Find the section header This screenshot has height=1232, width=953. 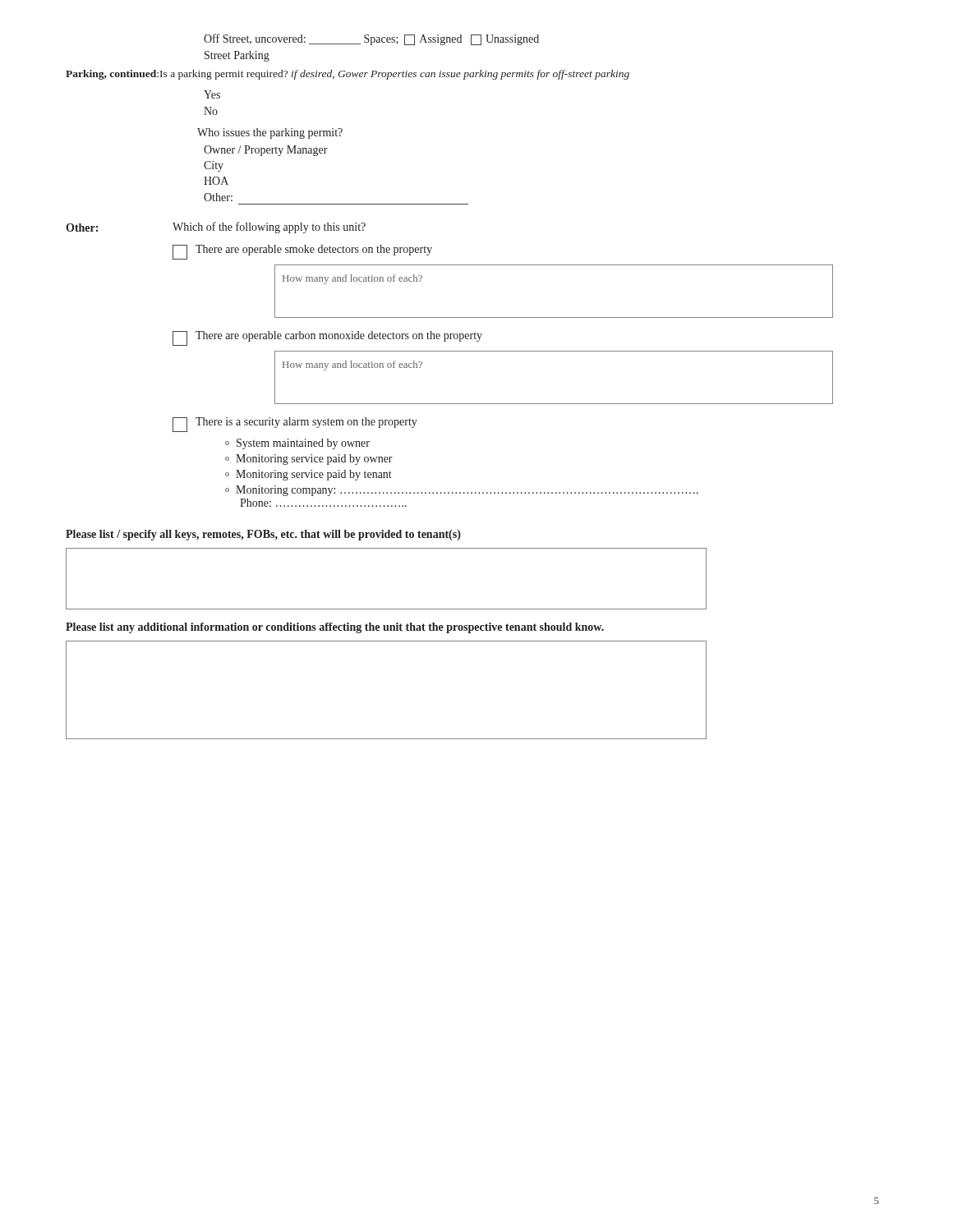pyautogui.click(x=476, y=228)
